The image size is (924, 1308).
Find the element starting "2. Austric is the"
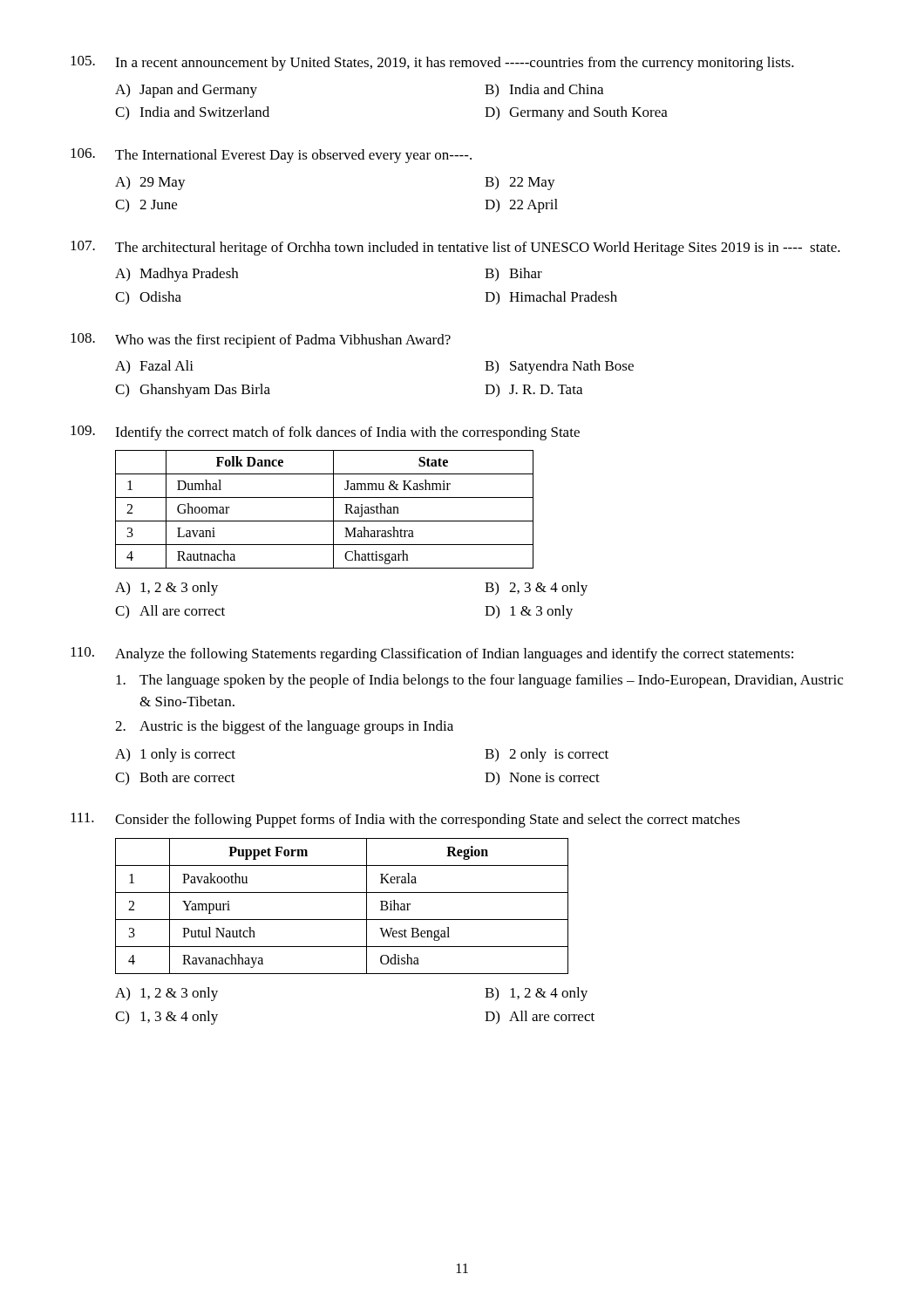click(x=284, y=726)
